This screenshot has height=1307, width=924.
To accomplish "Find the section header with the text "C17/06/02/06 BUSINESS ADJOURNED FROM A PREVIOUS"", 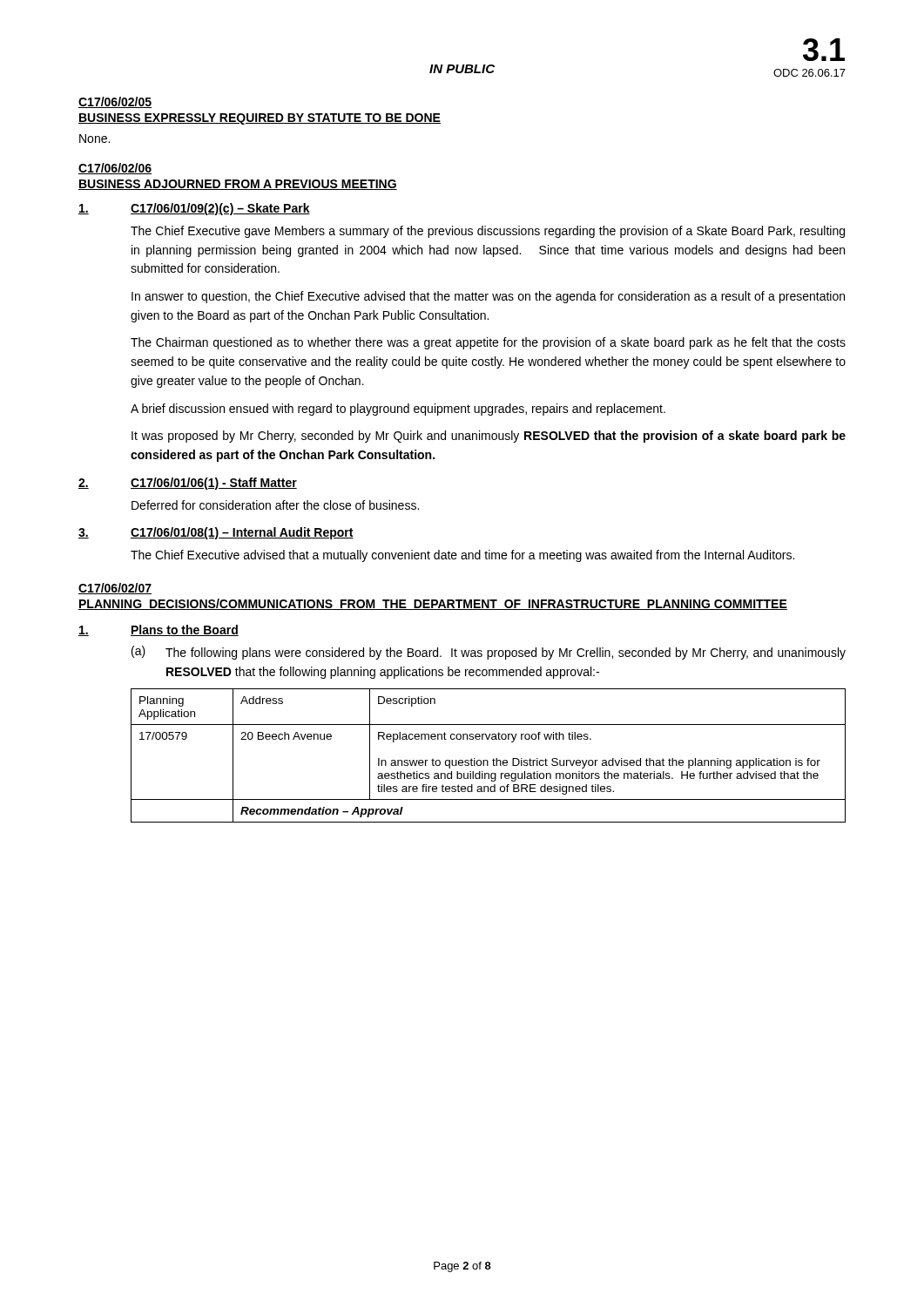I will coord(115,169).
